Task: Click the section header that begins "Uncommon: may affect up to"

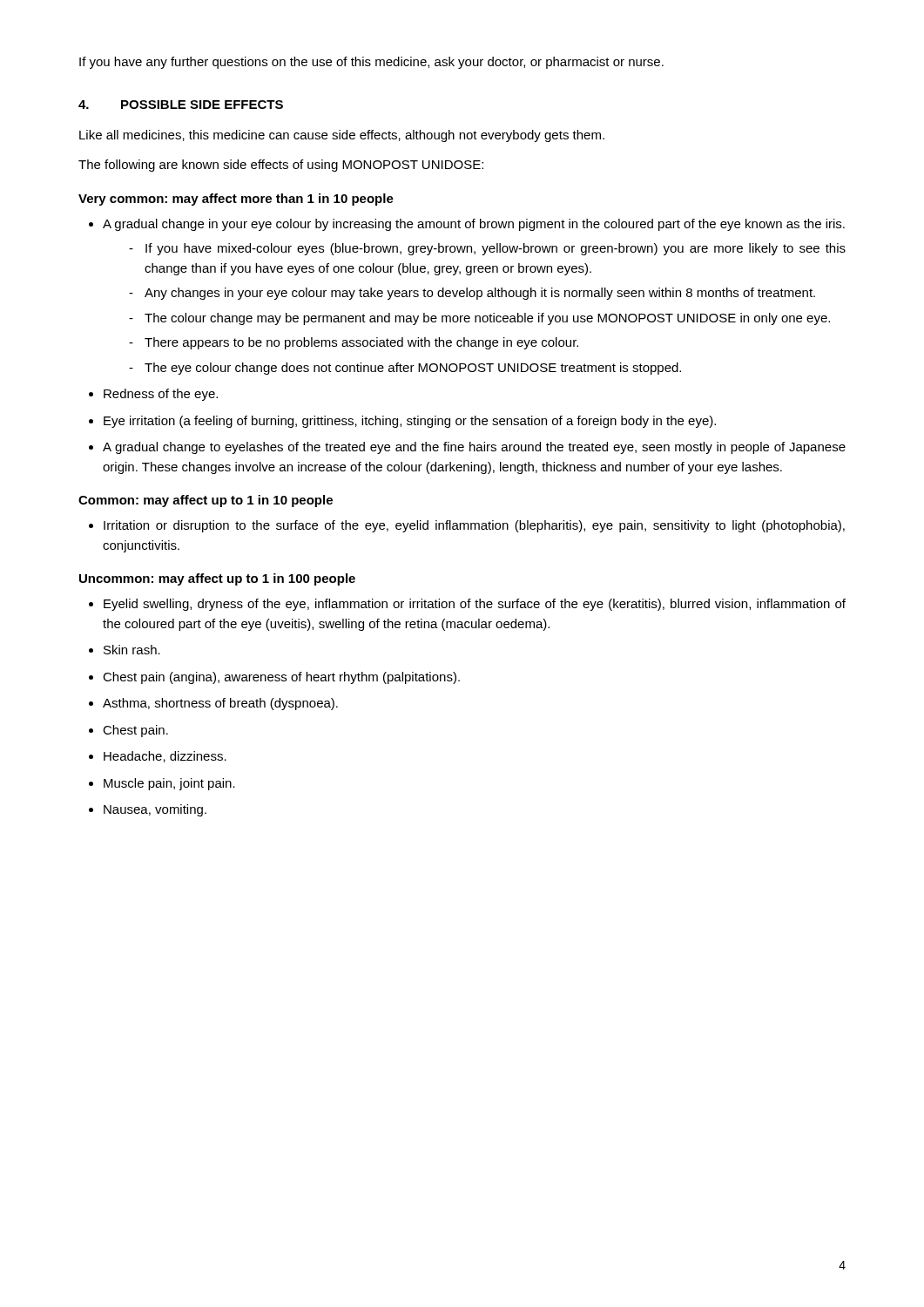Action: [217, 578]
